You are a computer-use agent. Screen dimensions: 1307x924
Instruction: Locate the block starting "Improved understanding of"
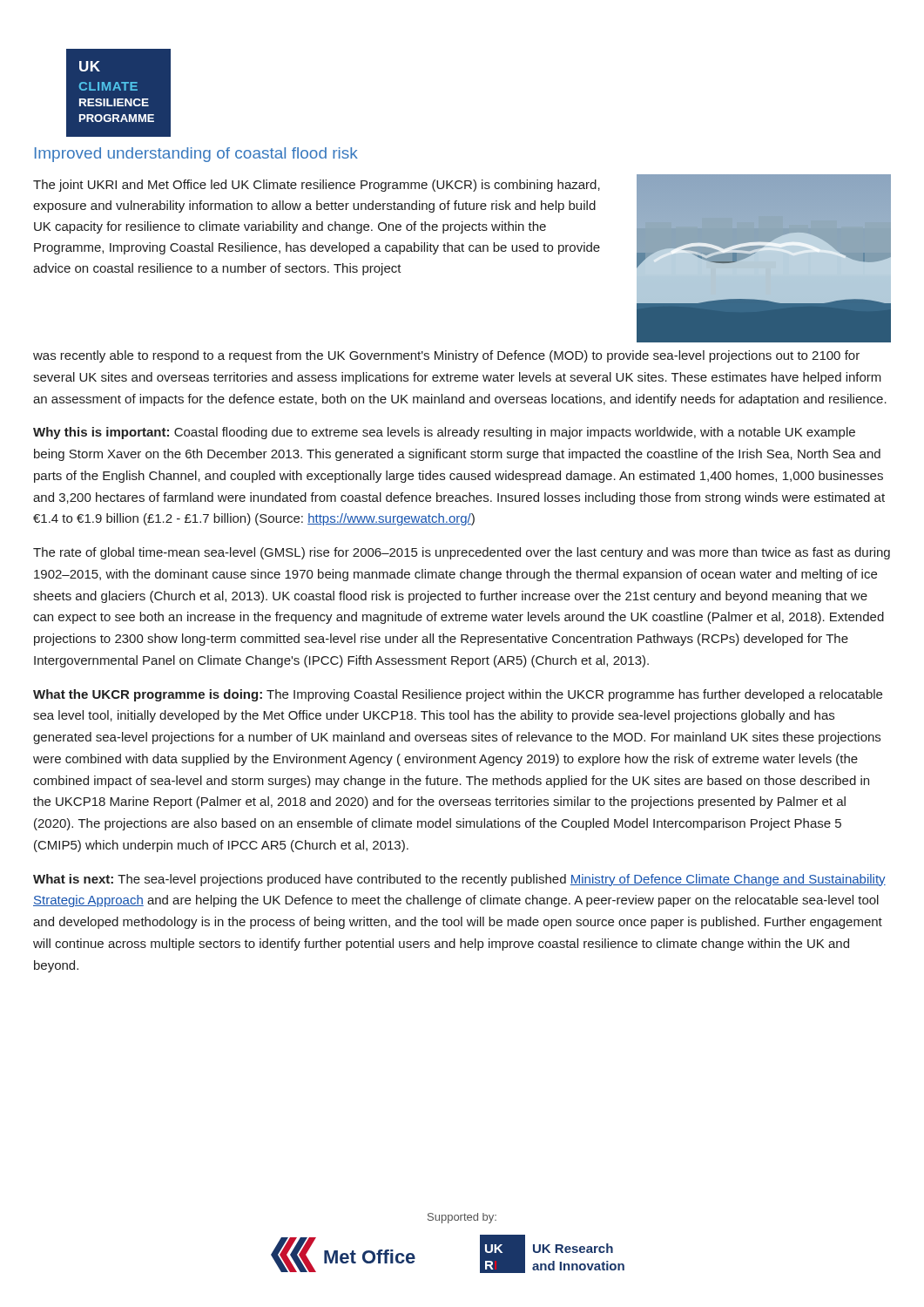click(x=195, y=153)
